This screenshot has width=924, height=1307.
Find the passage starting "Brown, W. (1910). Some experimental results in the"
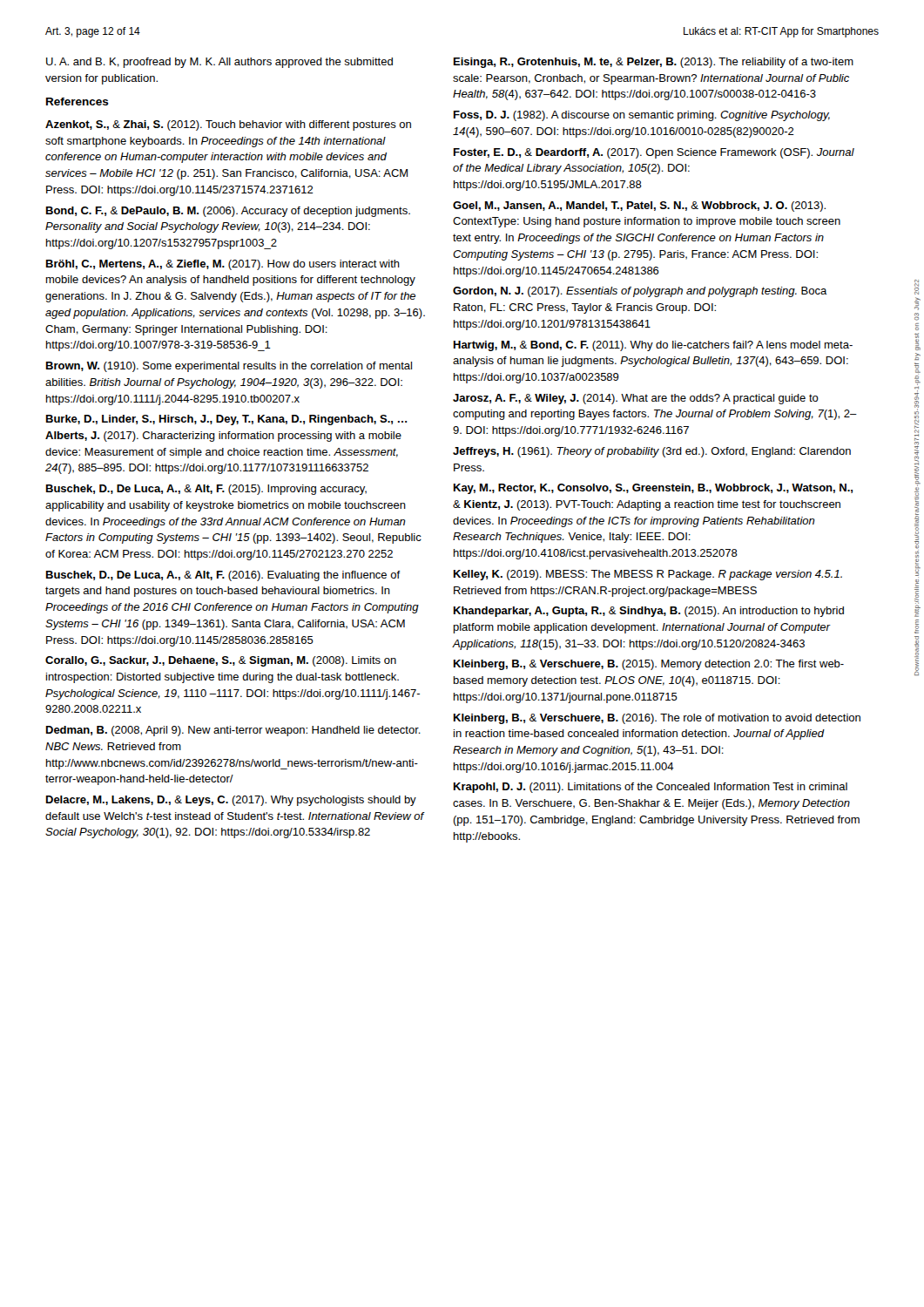pyautogui.click(x=229, y=382)
